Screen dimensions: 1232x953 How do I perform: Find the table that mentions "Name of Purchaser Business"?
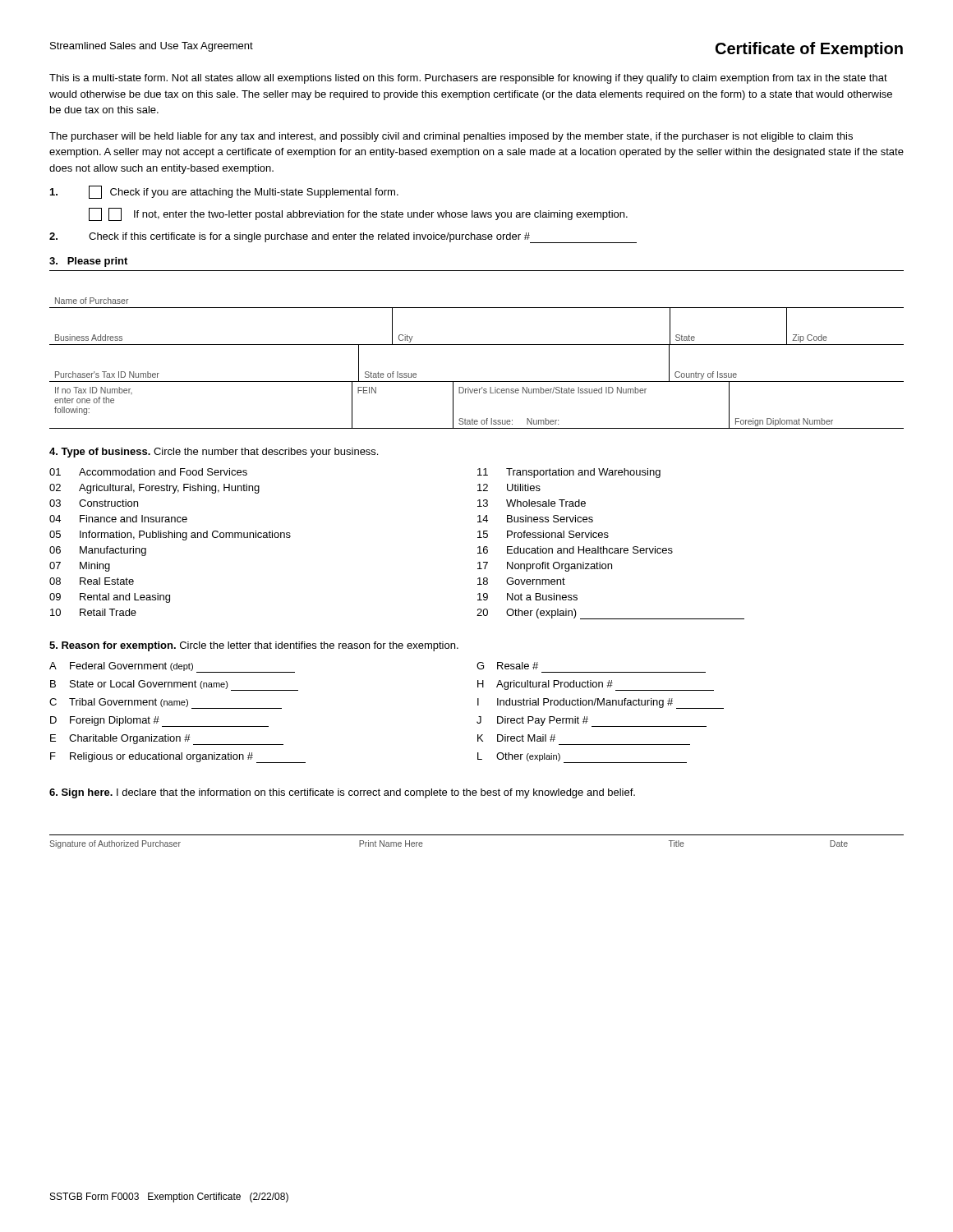[x=476, y=349]
